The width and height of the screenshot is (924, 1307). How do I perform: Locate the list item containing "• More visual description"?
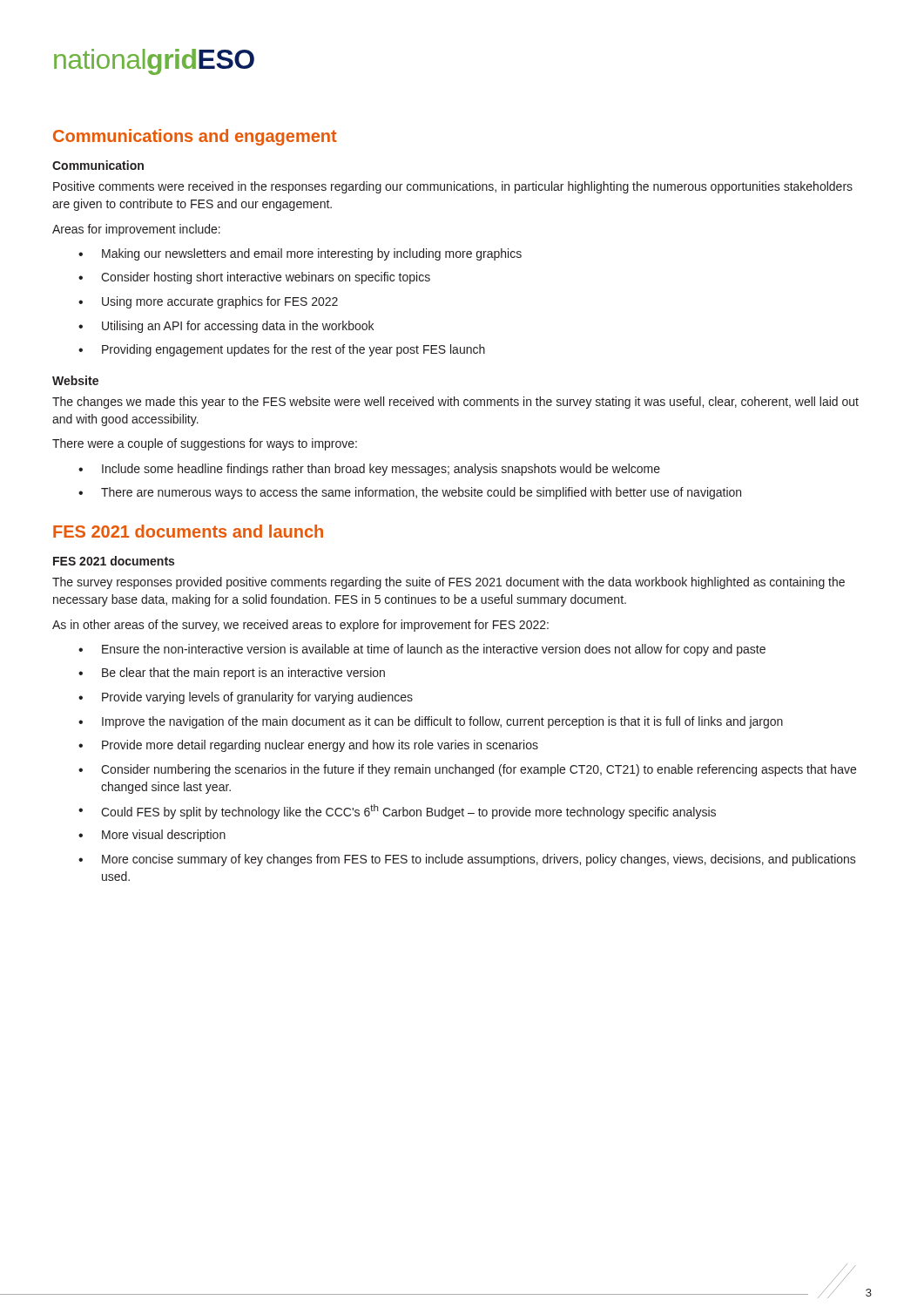click(152, 836)
